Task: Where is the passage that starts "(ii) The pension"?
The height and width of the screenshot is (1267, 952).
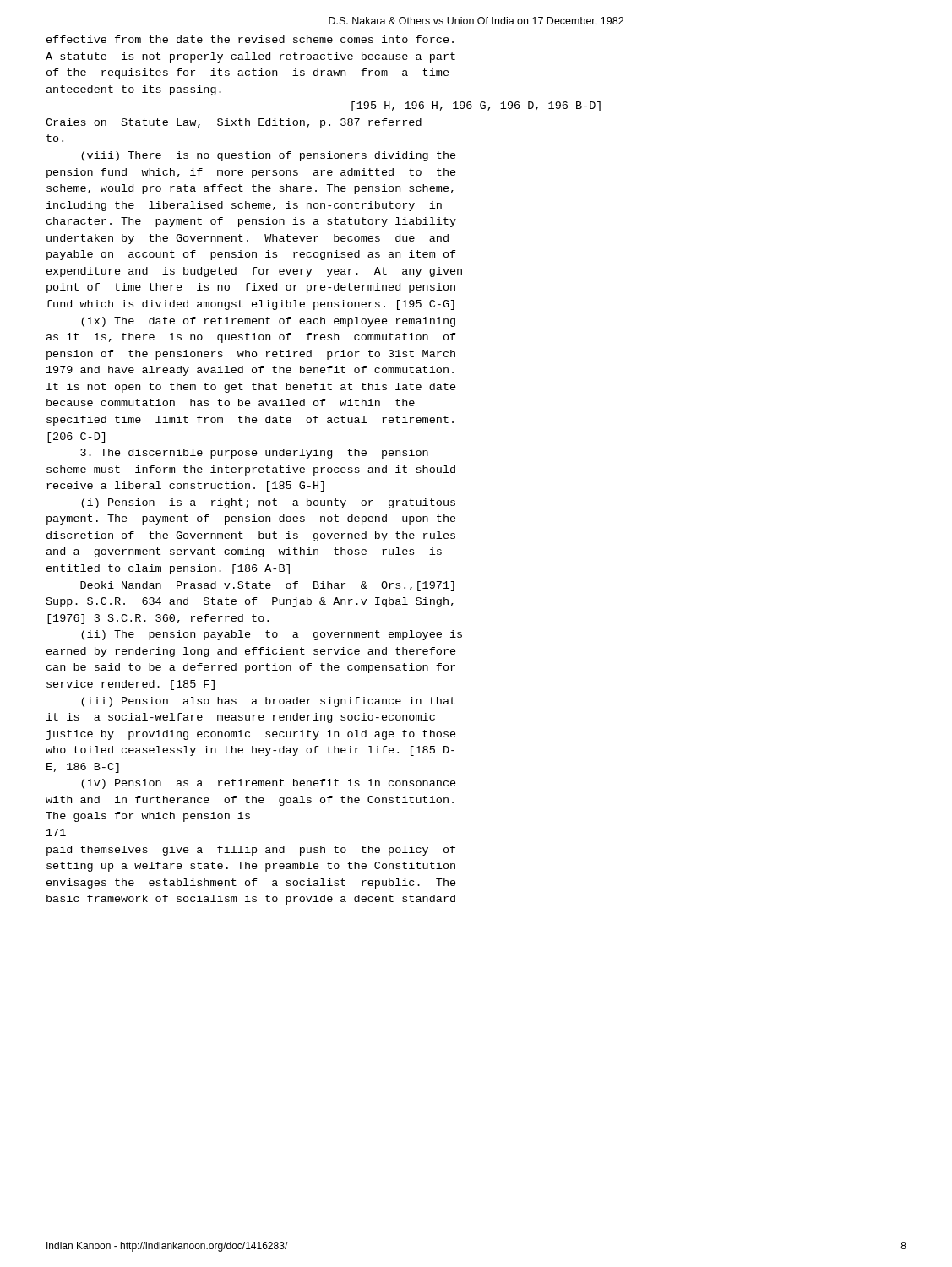Action: tap(272, 635)
